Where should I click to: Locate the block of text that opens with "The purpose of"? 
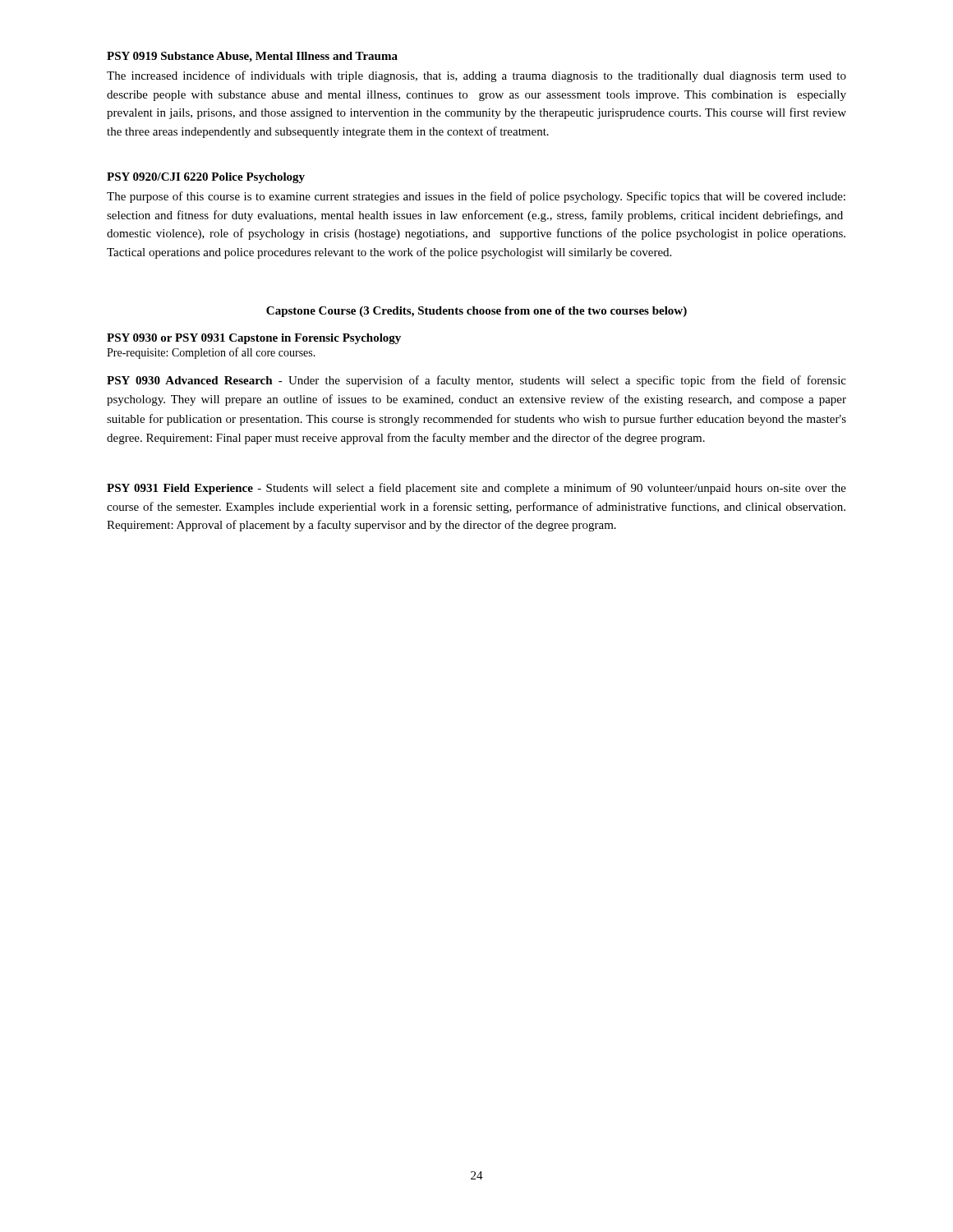(476, 224)
